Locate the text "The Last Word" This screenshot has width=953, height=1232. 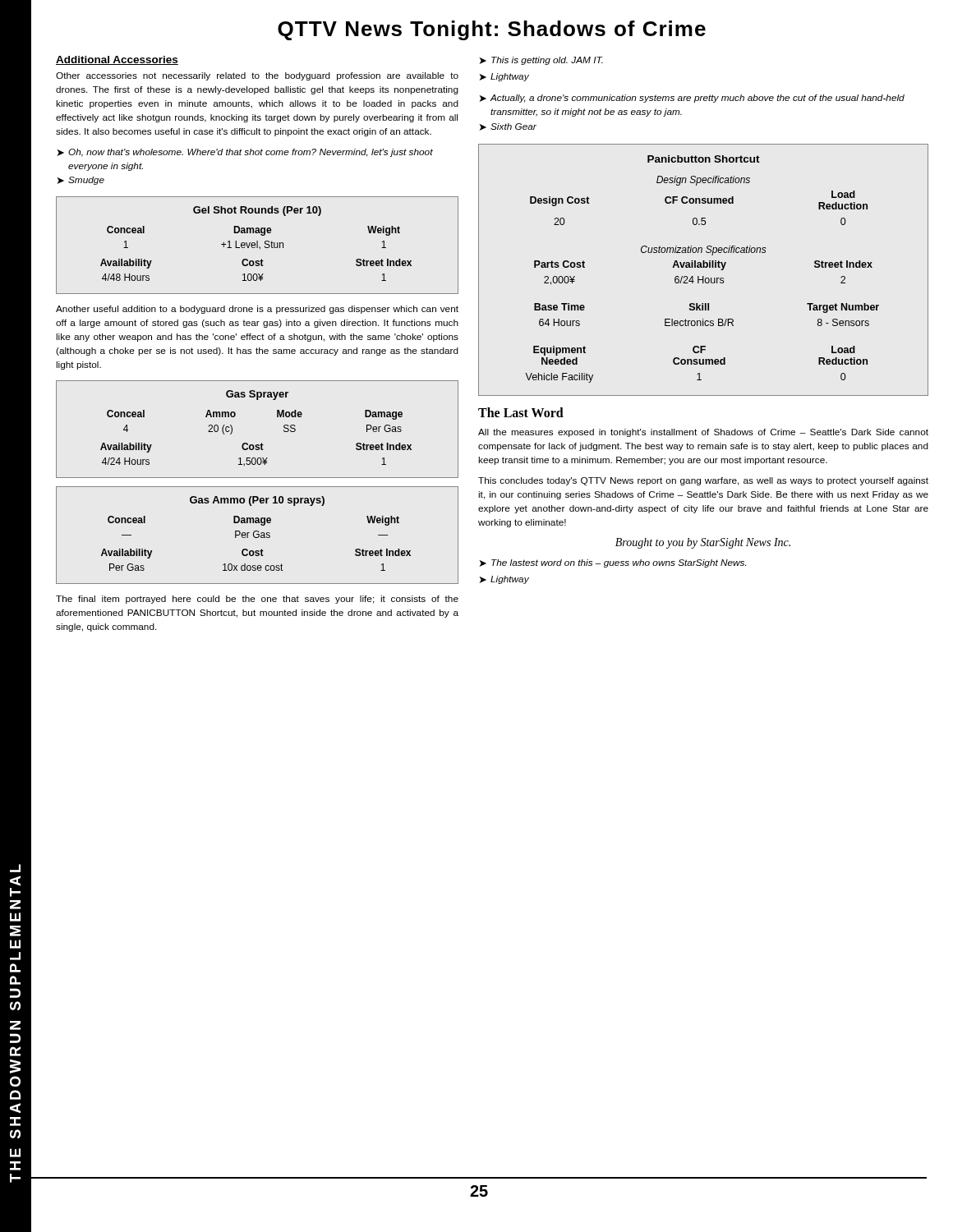[521, 412]
